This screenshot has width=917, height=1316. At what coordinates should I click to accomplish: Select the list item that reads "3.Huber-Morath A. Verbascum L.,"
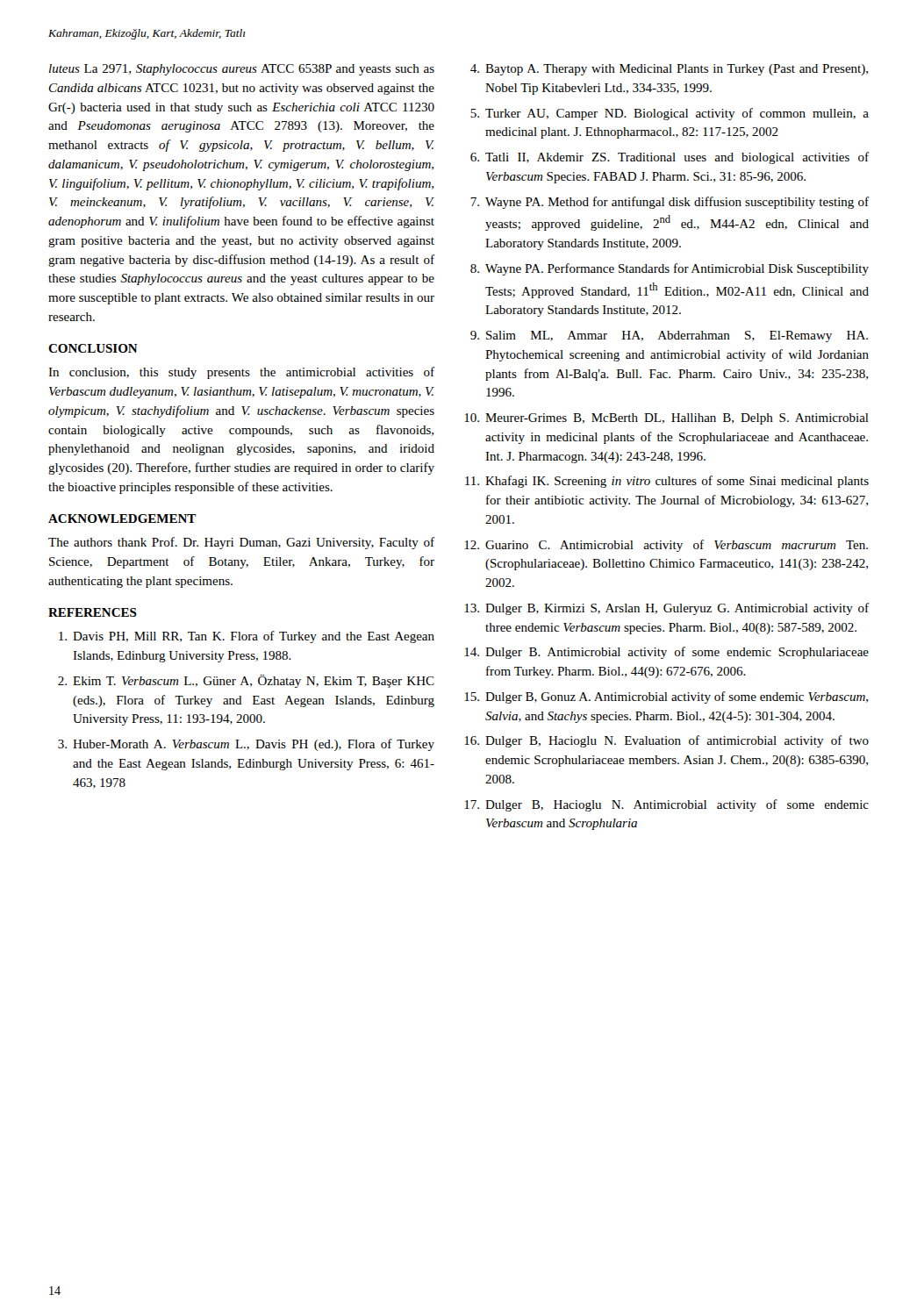(241, 764)
